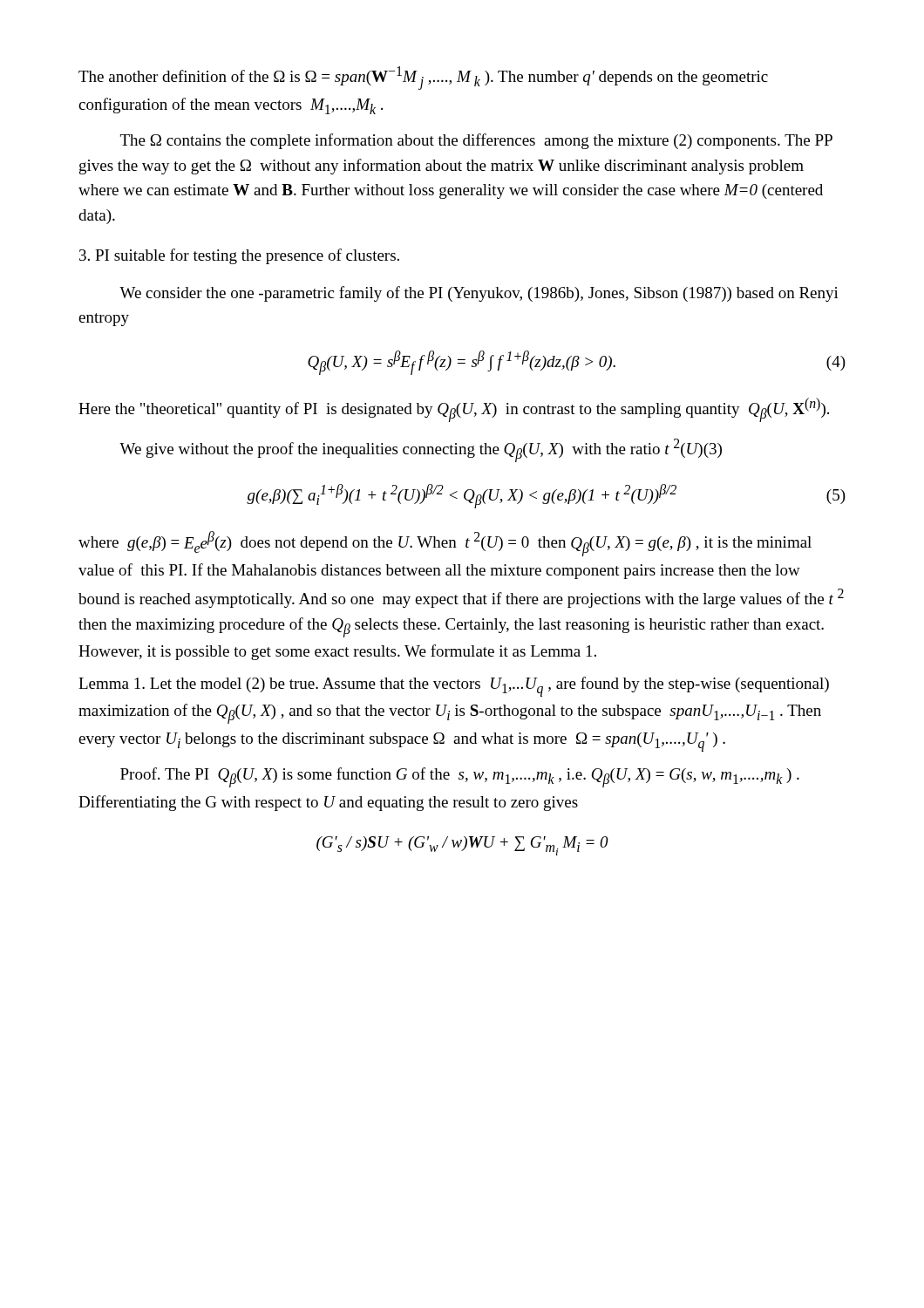
Task: Find the passage starting "The Ω contains"
Action: [x=462, y=178]
